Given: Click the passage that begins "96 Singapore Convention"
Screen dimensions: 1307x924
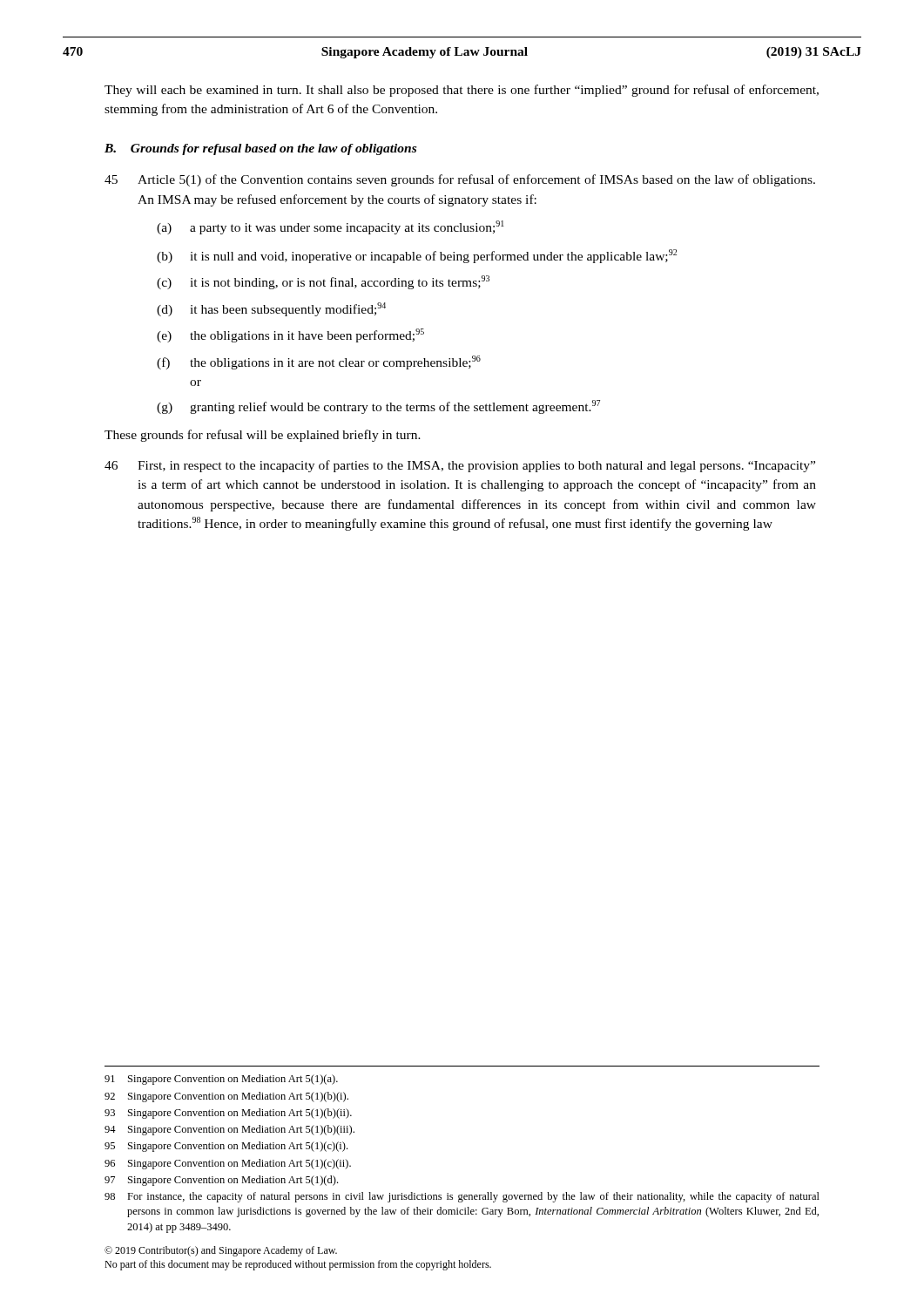Looking at the screenshot, I should click(228, 1164).
